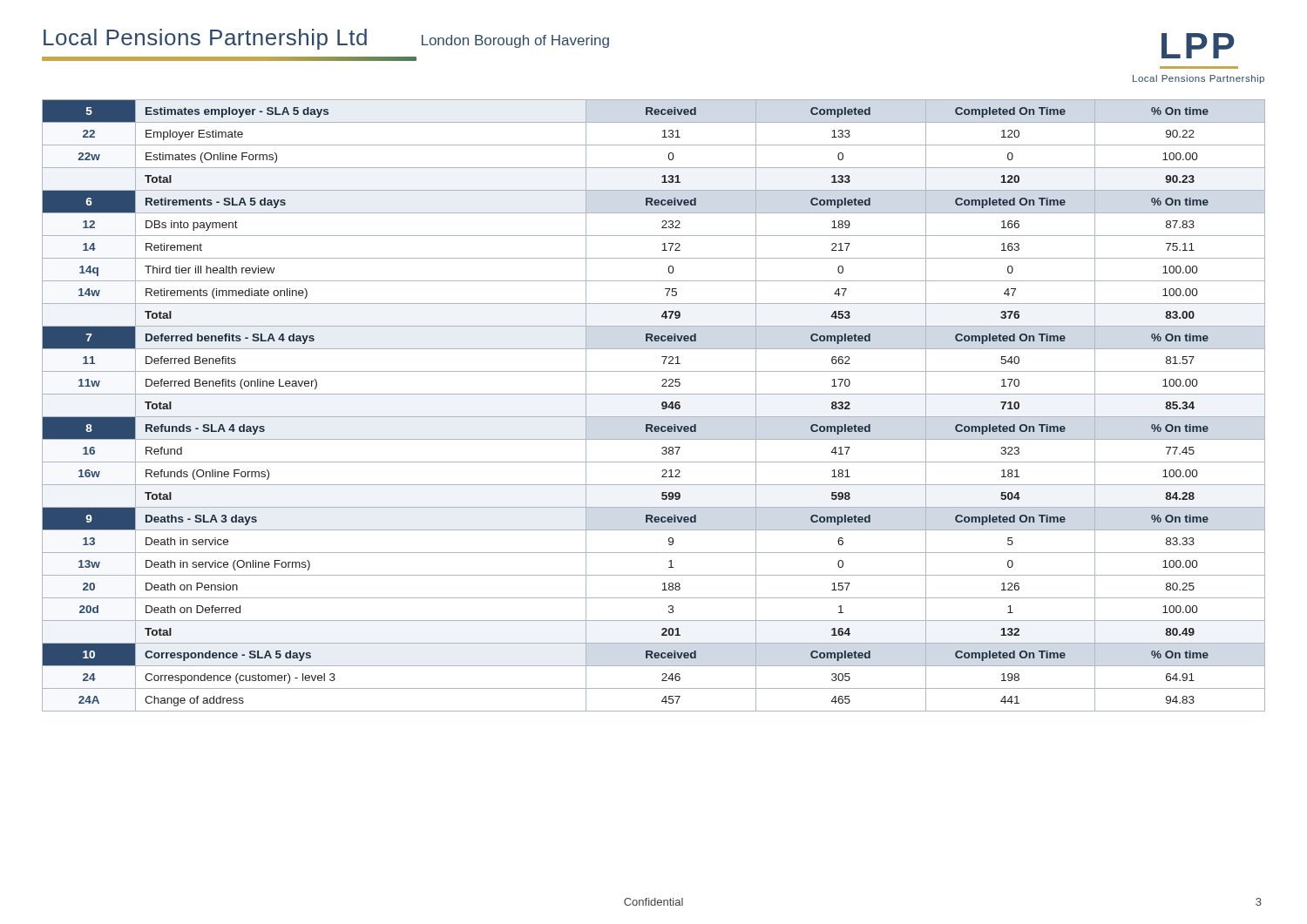1307x924 pixels.
Task: Locate the table
Action: tap(654, 398)
